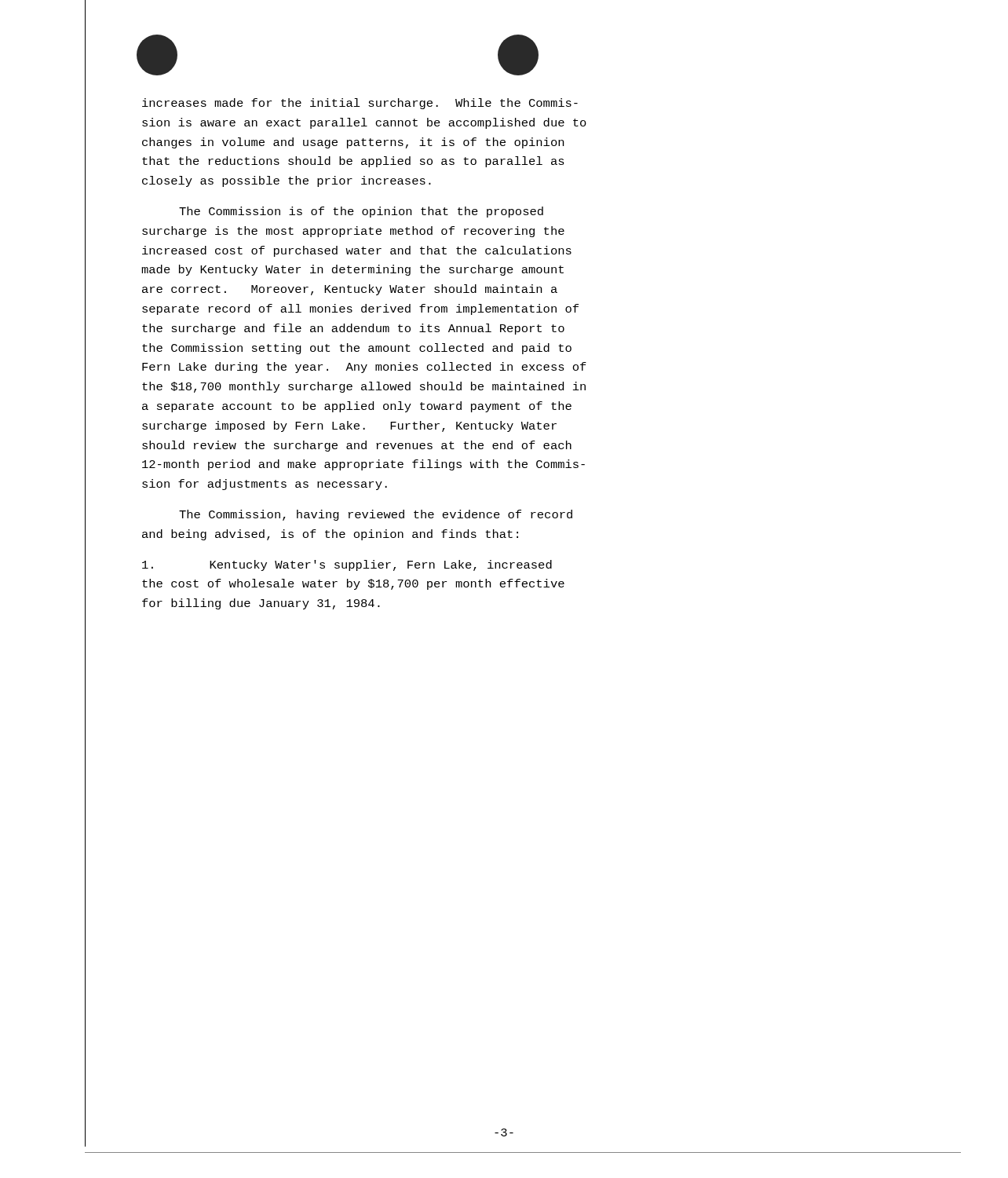Screen dimensions: 1178x1008
Task: Click on the illustration
Action: coord(504,53)
